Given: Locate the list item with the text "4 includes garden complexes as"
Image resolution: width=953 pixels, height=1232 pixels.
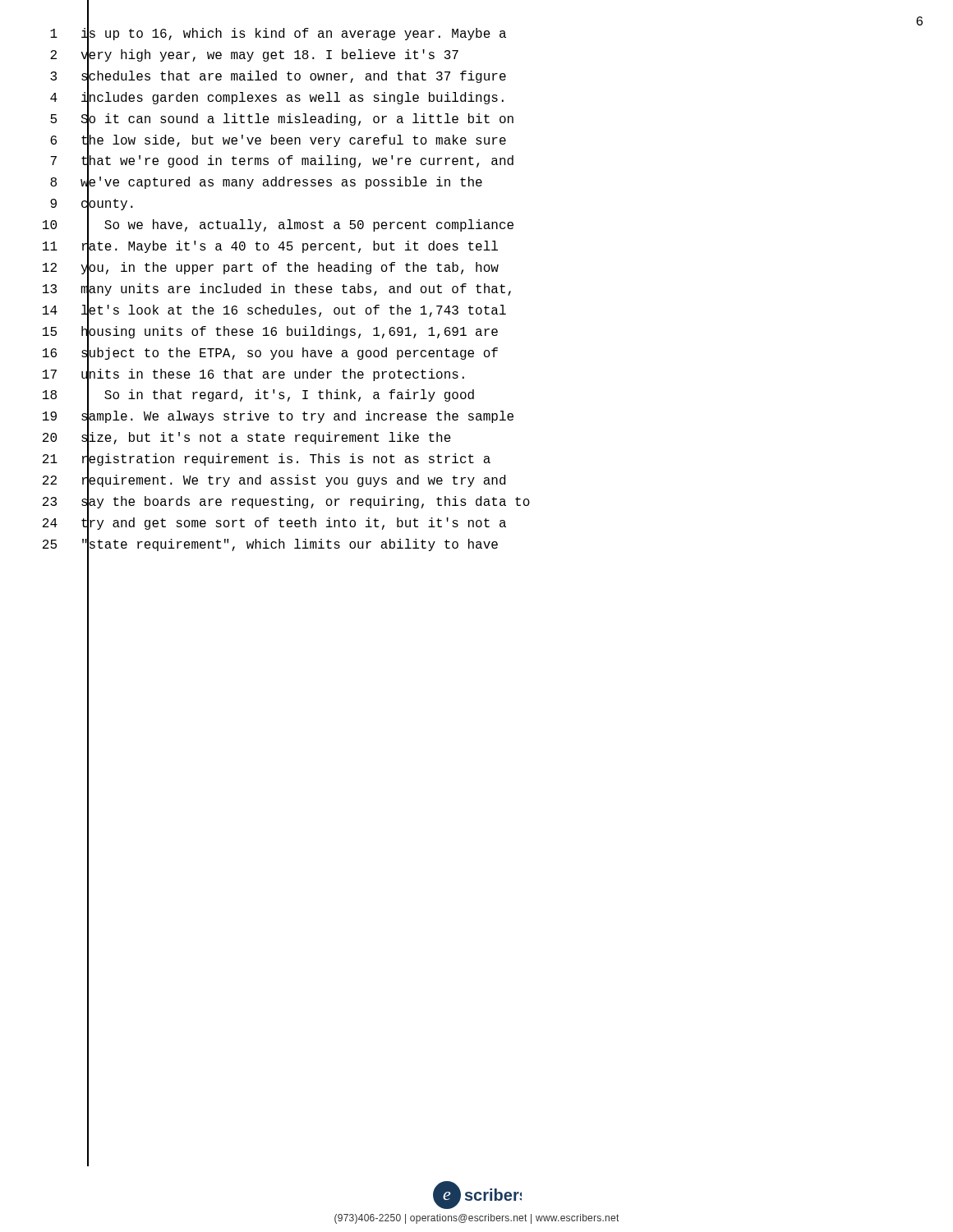Looking at the screenshot, I should coord(476,99).
